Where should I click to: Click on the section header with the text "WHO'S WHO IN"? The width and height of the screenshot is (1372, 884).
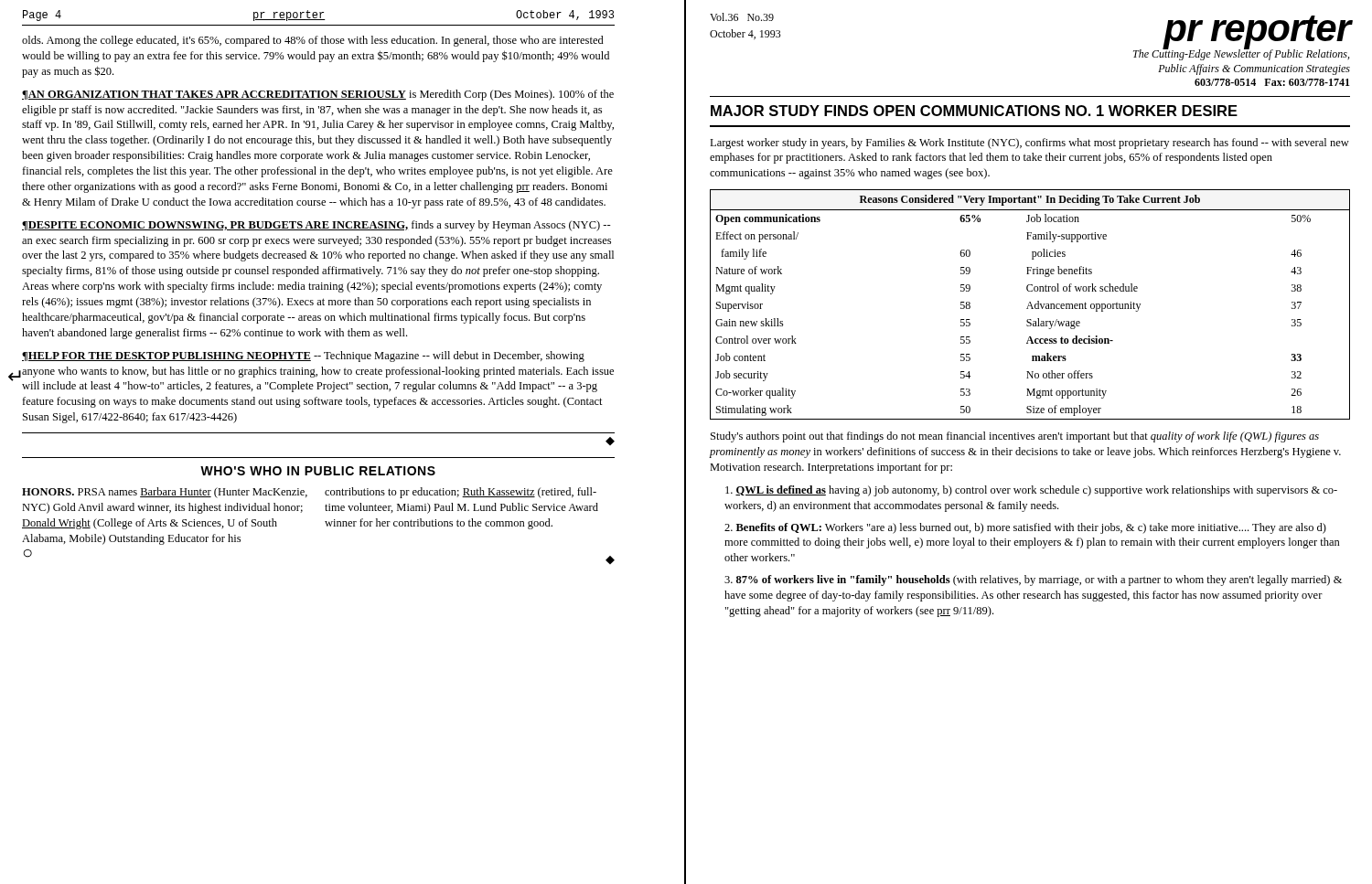pyautogui.click(x=318, y=471)
